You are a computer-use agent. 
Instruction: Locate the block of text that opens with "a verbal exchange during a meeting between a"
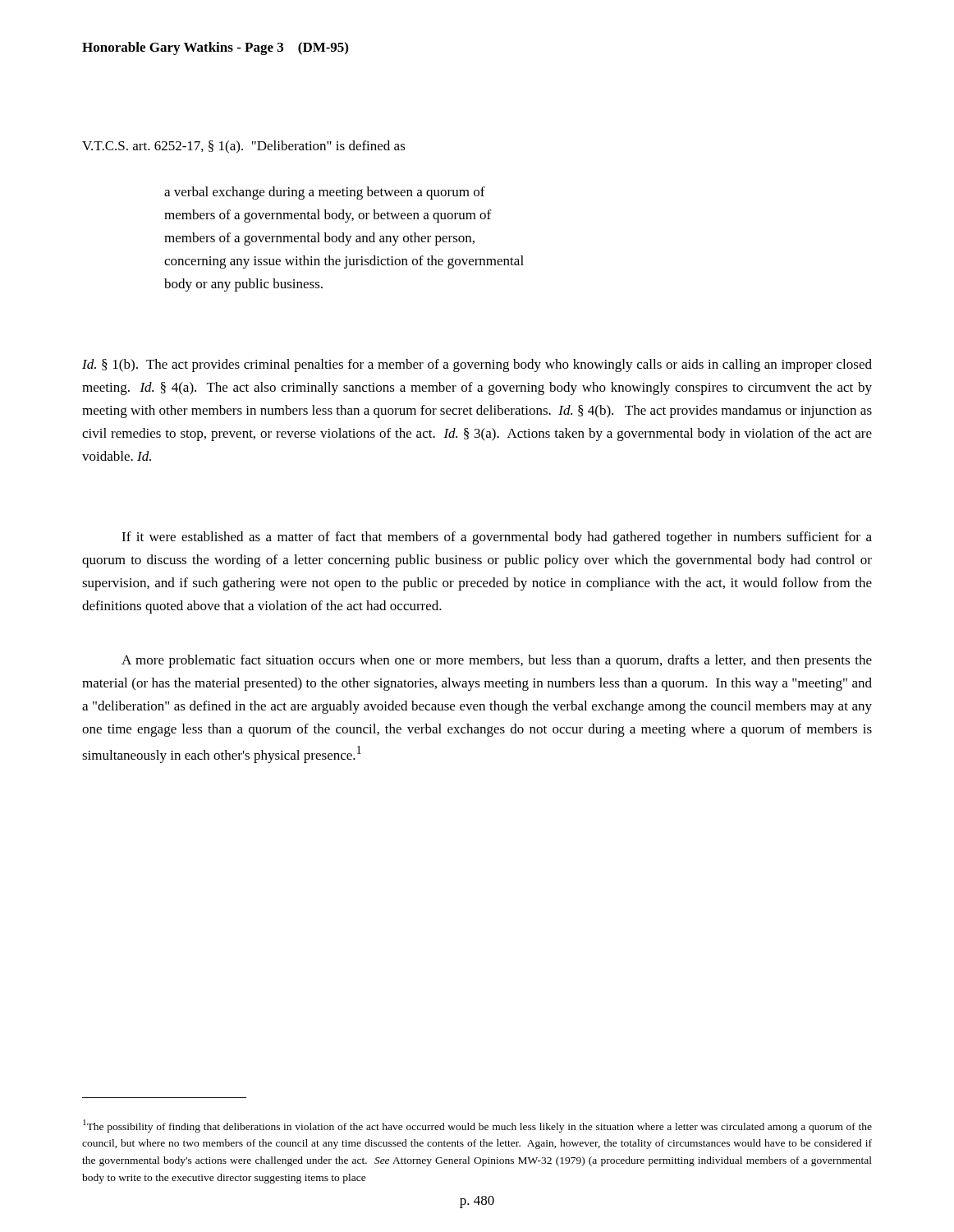click(x=344, y=238)
